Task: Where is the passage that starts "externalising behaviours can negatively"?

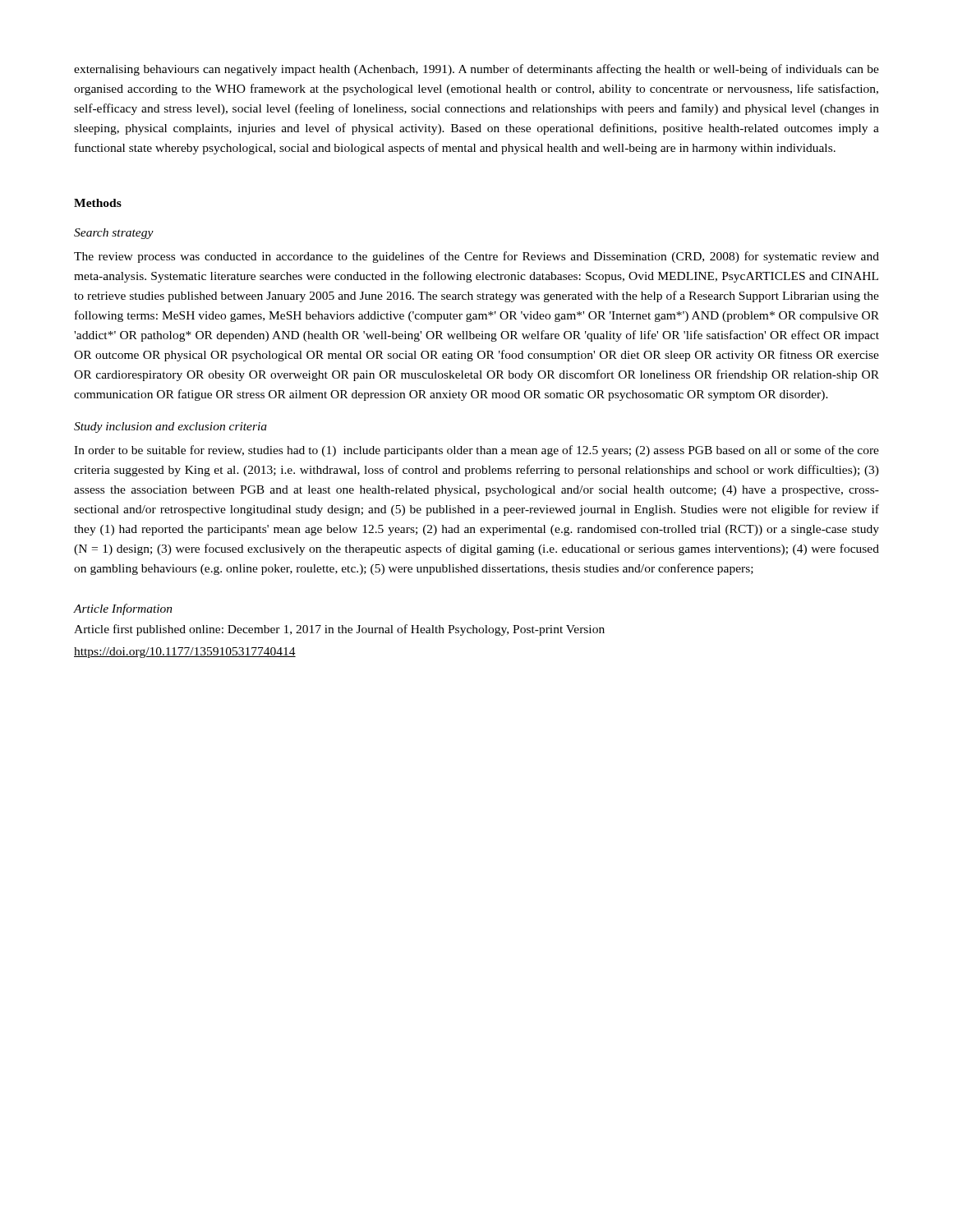Action: 476,108
